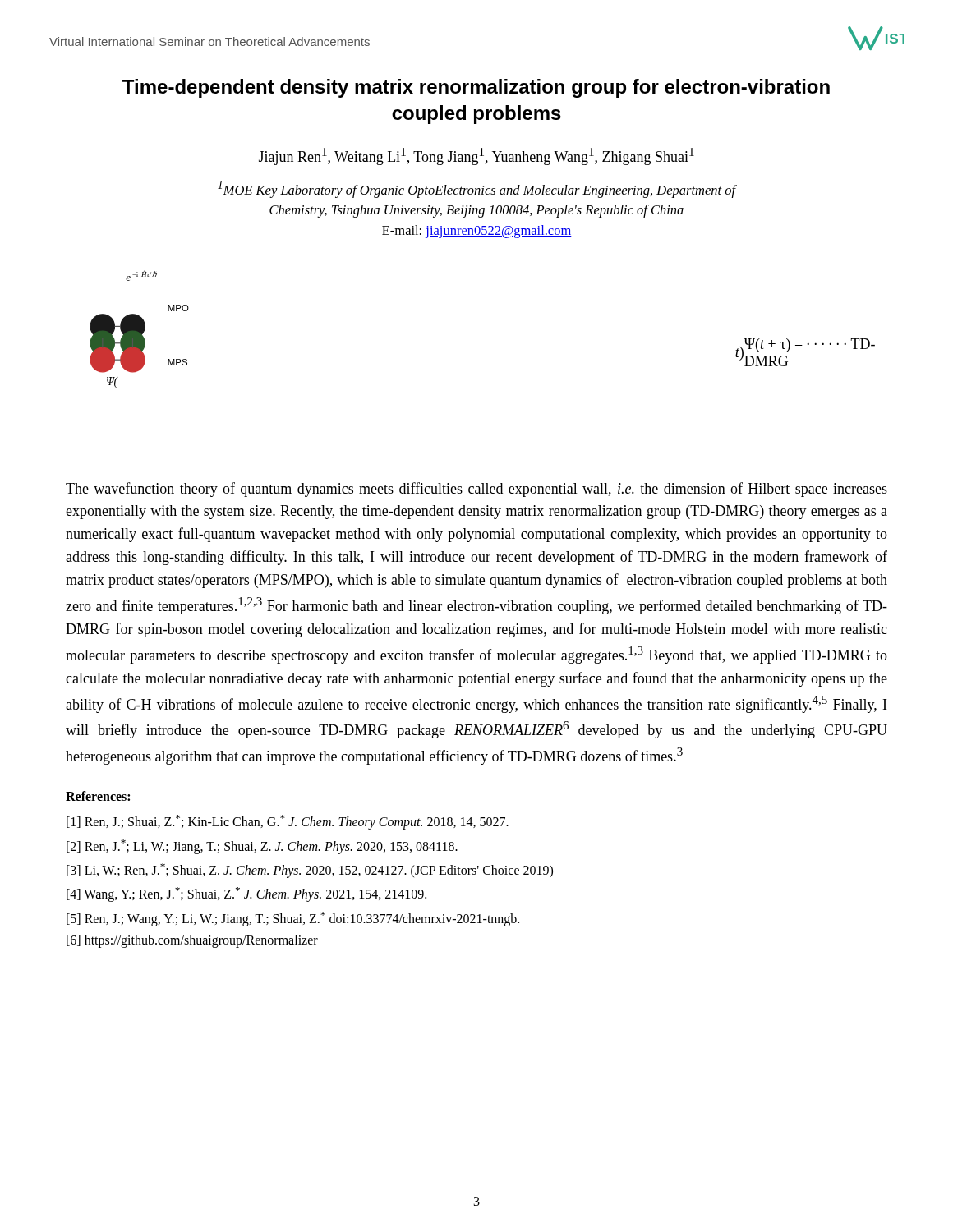Locate the text block with the text "Jiajun Ren1, Weitang"

[476, 155]
